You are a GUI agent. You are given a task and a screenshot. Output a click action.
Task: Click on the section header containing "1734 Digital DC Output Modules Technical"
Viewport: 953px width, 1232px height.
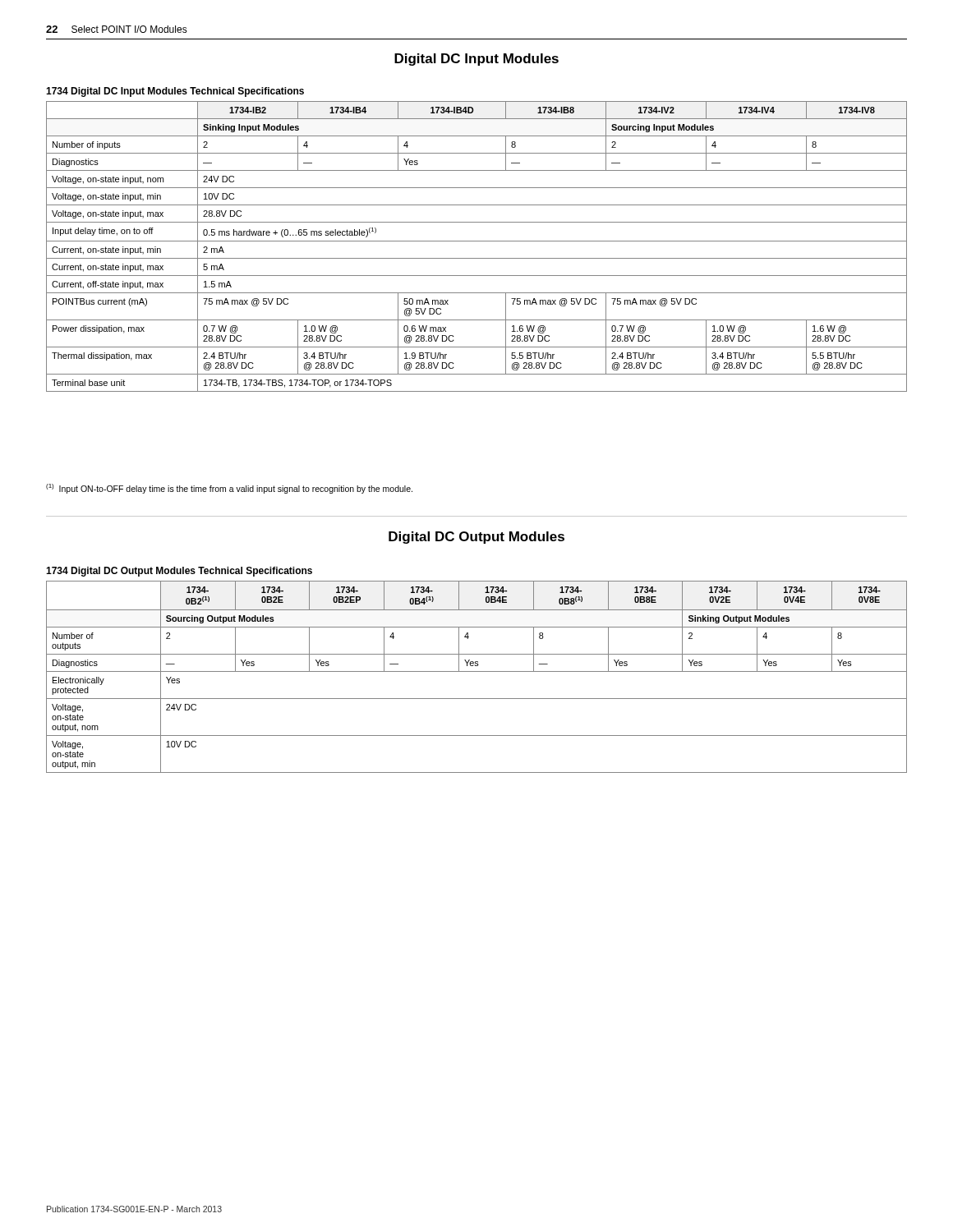(x=179, y=571)
